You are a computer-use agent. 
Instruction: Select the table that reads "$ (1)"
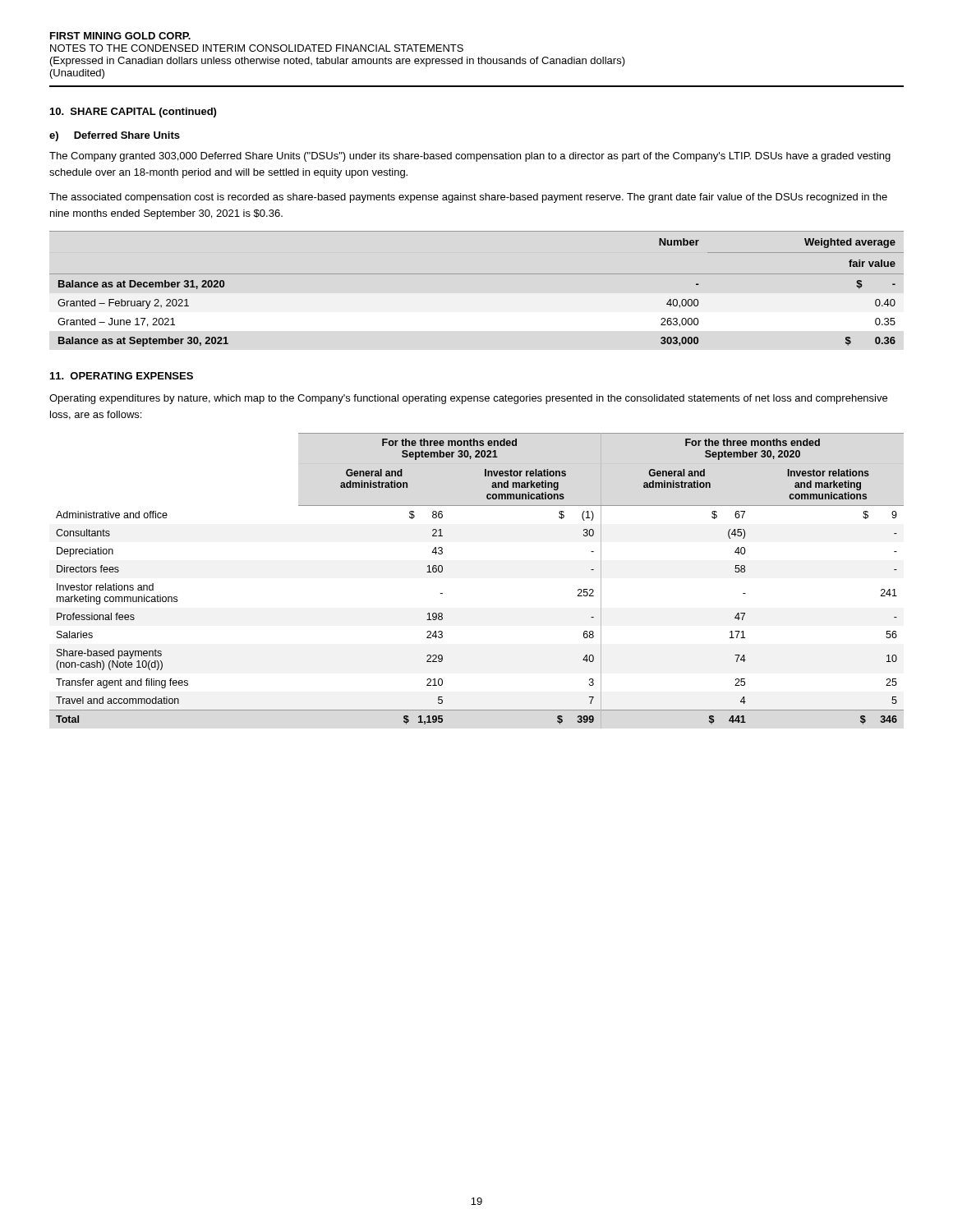coord(476,581)
